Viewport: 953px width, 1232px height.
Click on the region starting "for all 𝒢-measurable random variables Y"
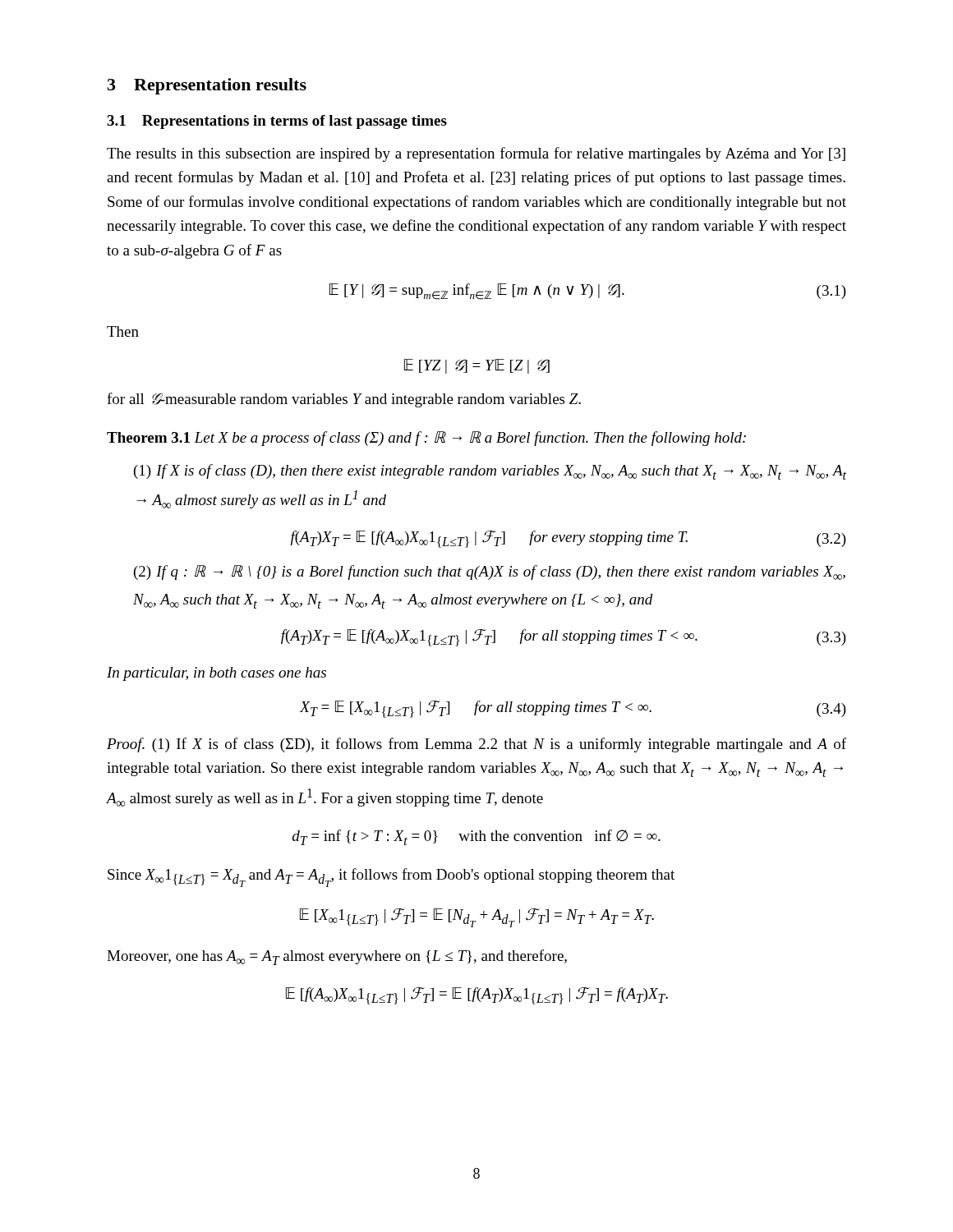click(x=344, y=399)
